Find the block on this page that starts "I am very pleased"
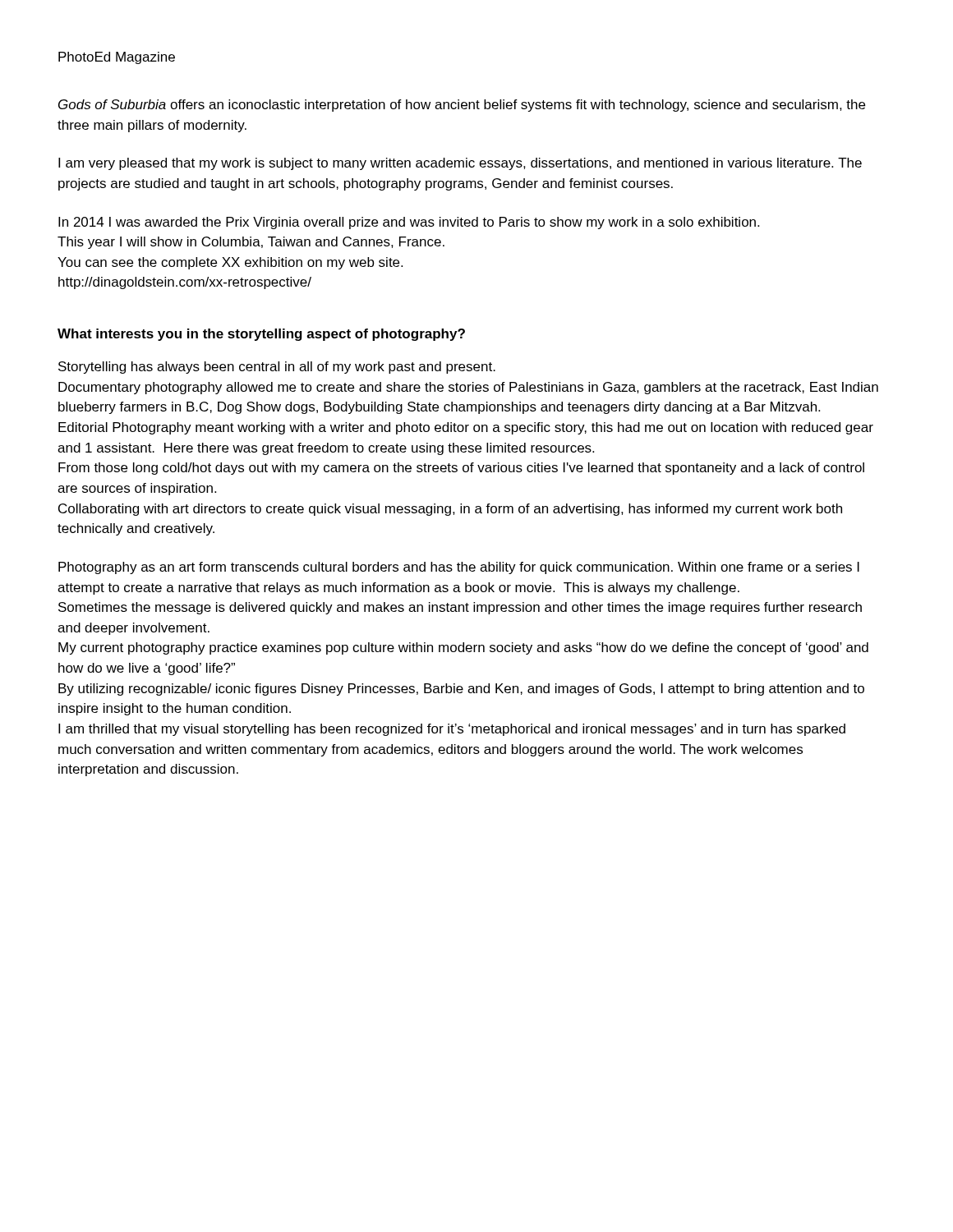Screen dimensions: 1232x953 (460, 173)
